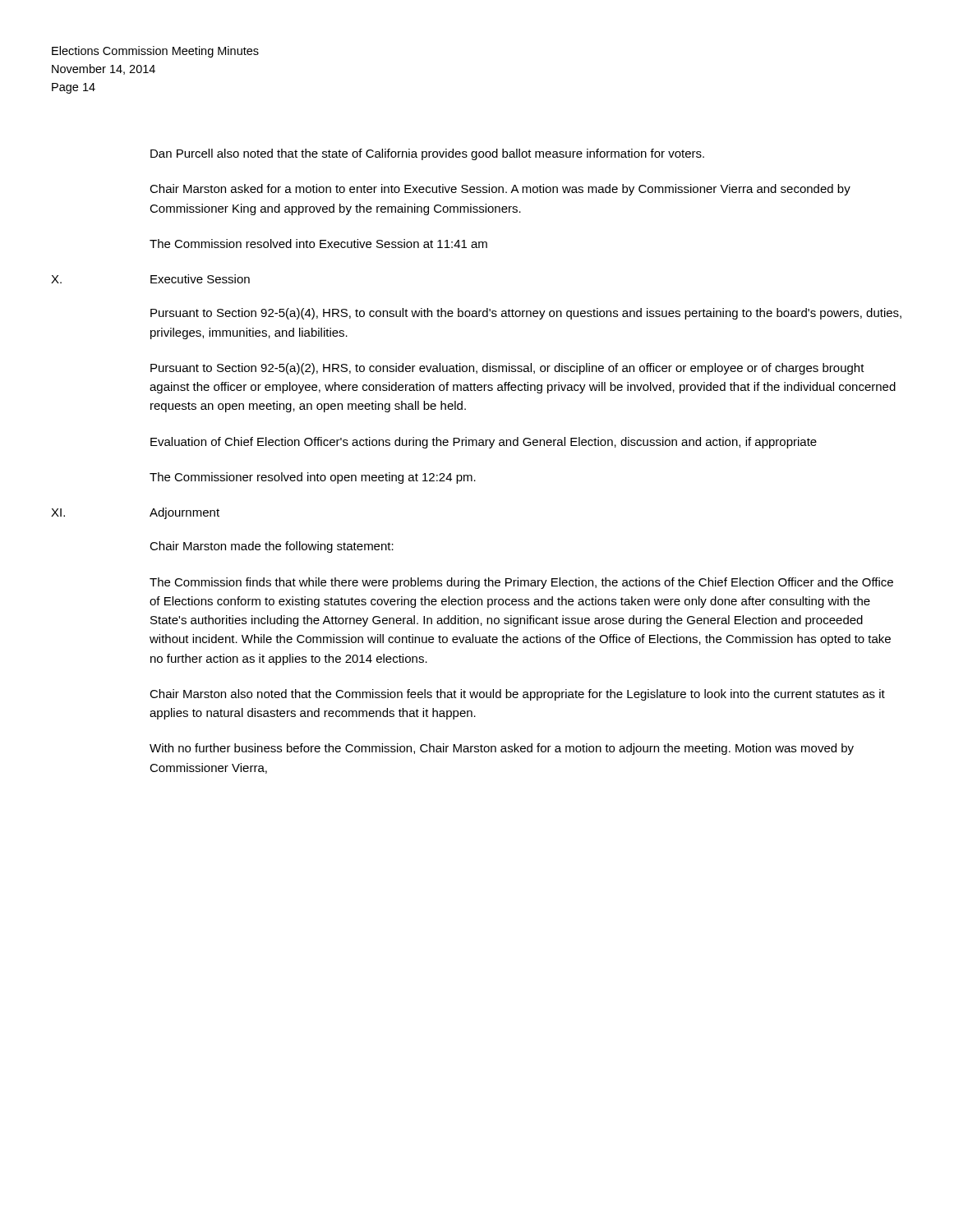Find the block on this page that starts "Dan Purcell also noted that the state of"
Screen dimensions: 1232x954
click(x=427, y=153)
